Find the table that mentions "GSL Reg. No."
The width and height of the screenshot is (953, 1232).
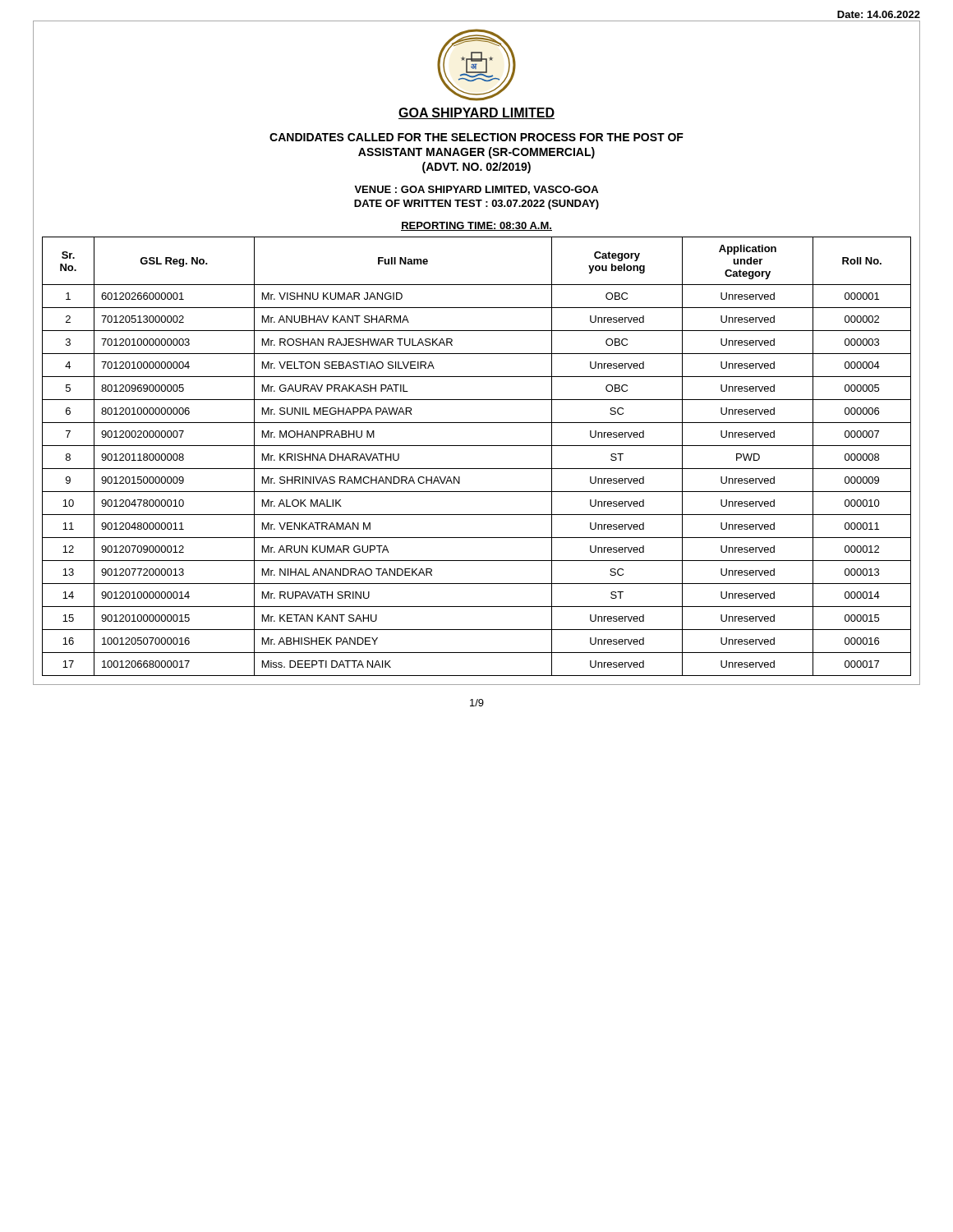coord(476,456)
